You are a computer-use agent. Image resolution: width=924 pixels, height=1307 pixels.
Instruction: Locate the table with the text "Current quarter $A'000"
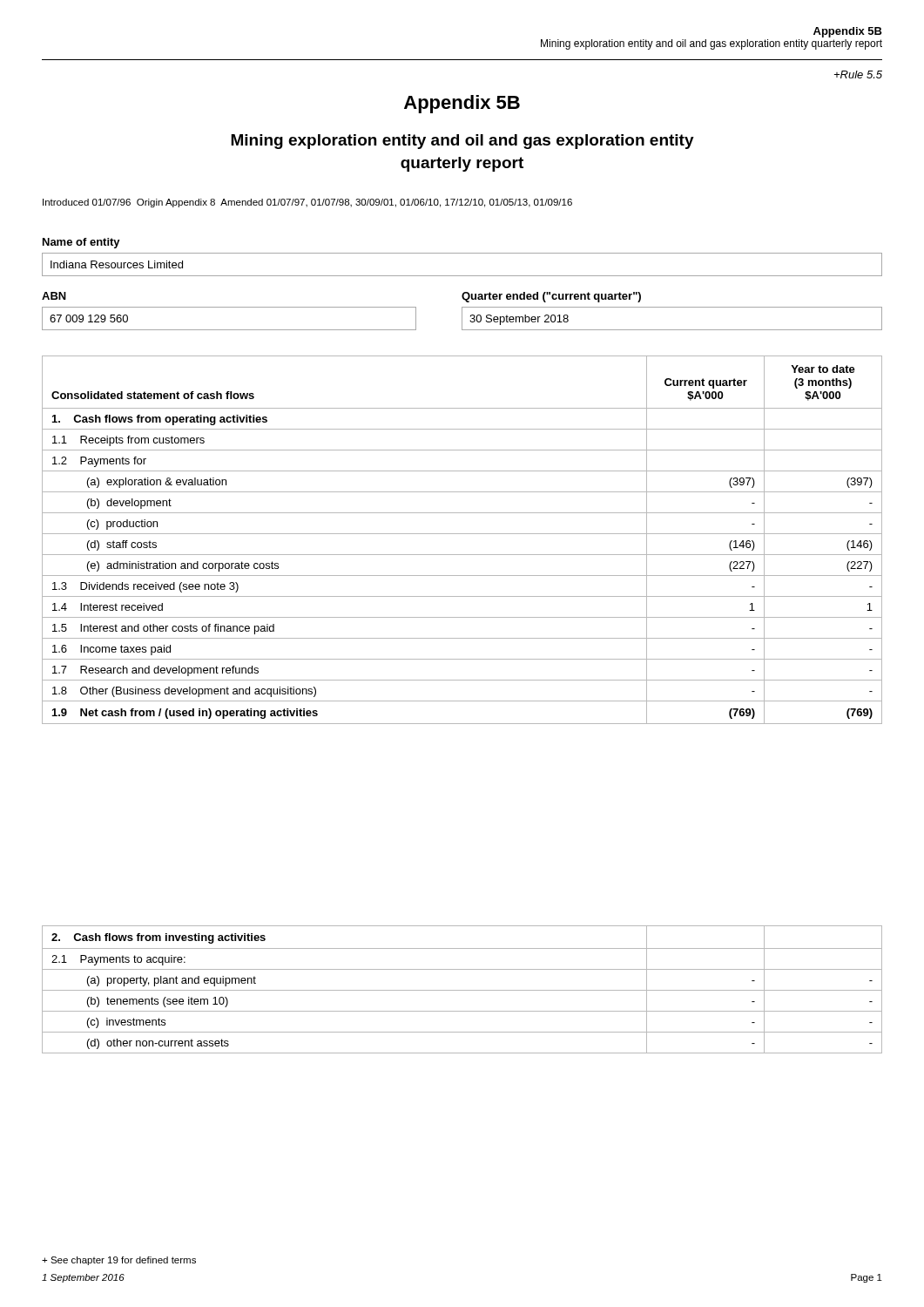click(462, 540)
